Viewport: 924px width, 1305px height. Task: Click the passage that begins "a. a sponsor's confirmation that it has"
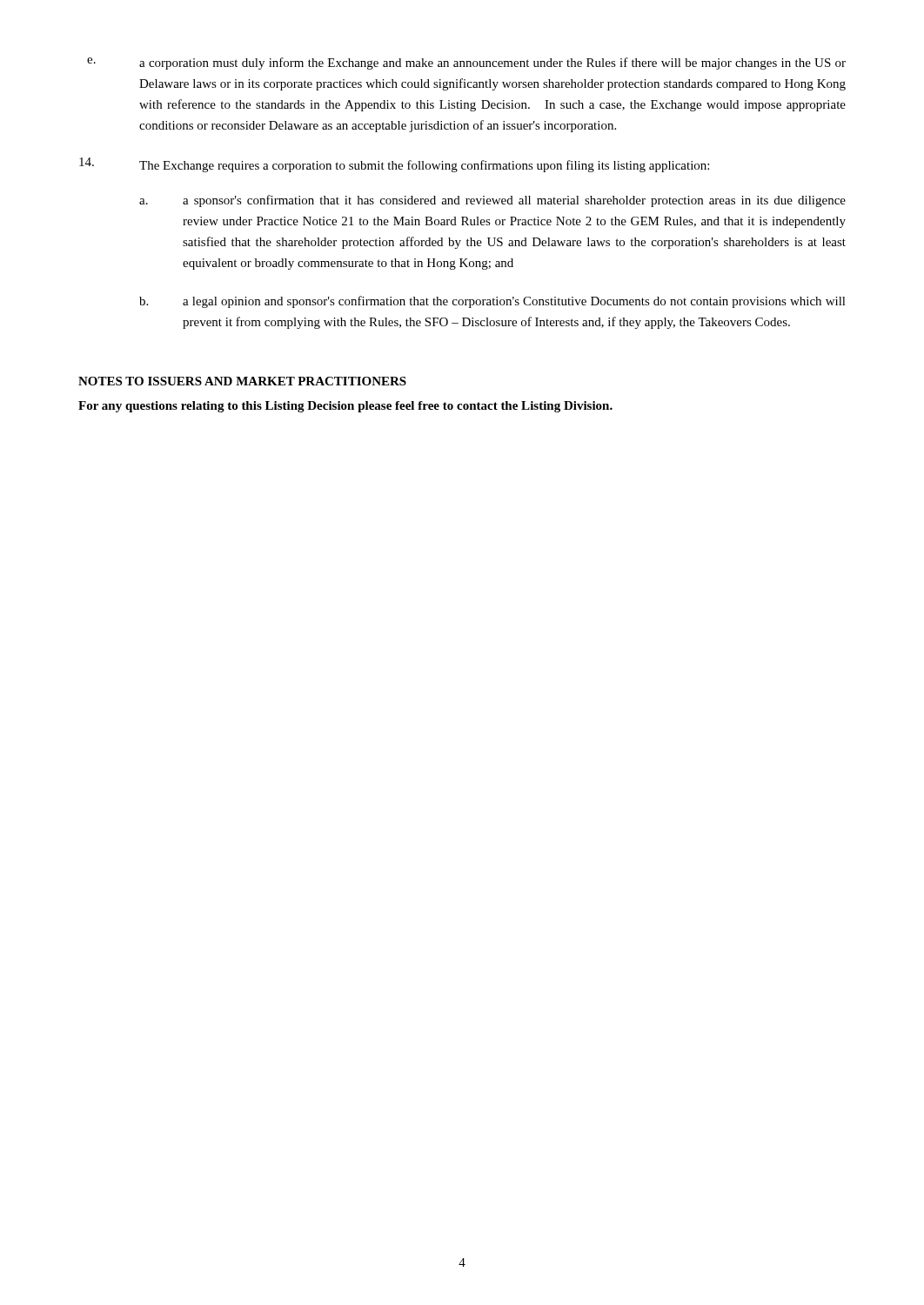492,231
